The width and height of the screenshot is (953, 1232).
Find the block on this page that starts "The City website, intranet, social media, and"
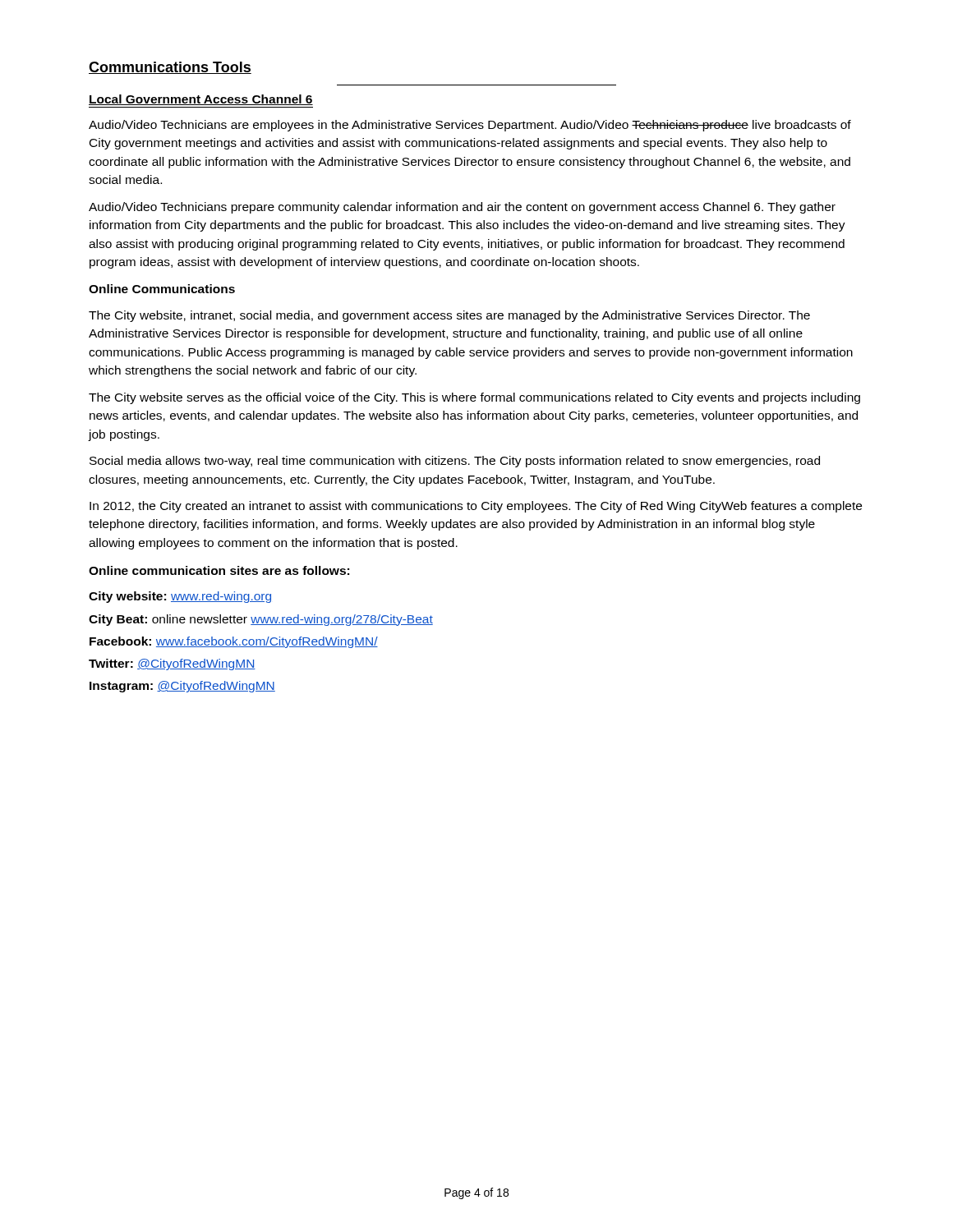[476, 429]
